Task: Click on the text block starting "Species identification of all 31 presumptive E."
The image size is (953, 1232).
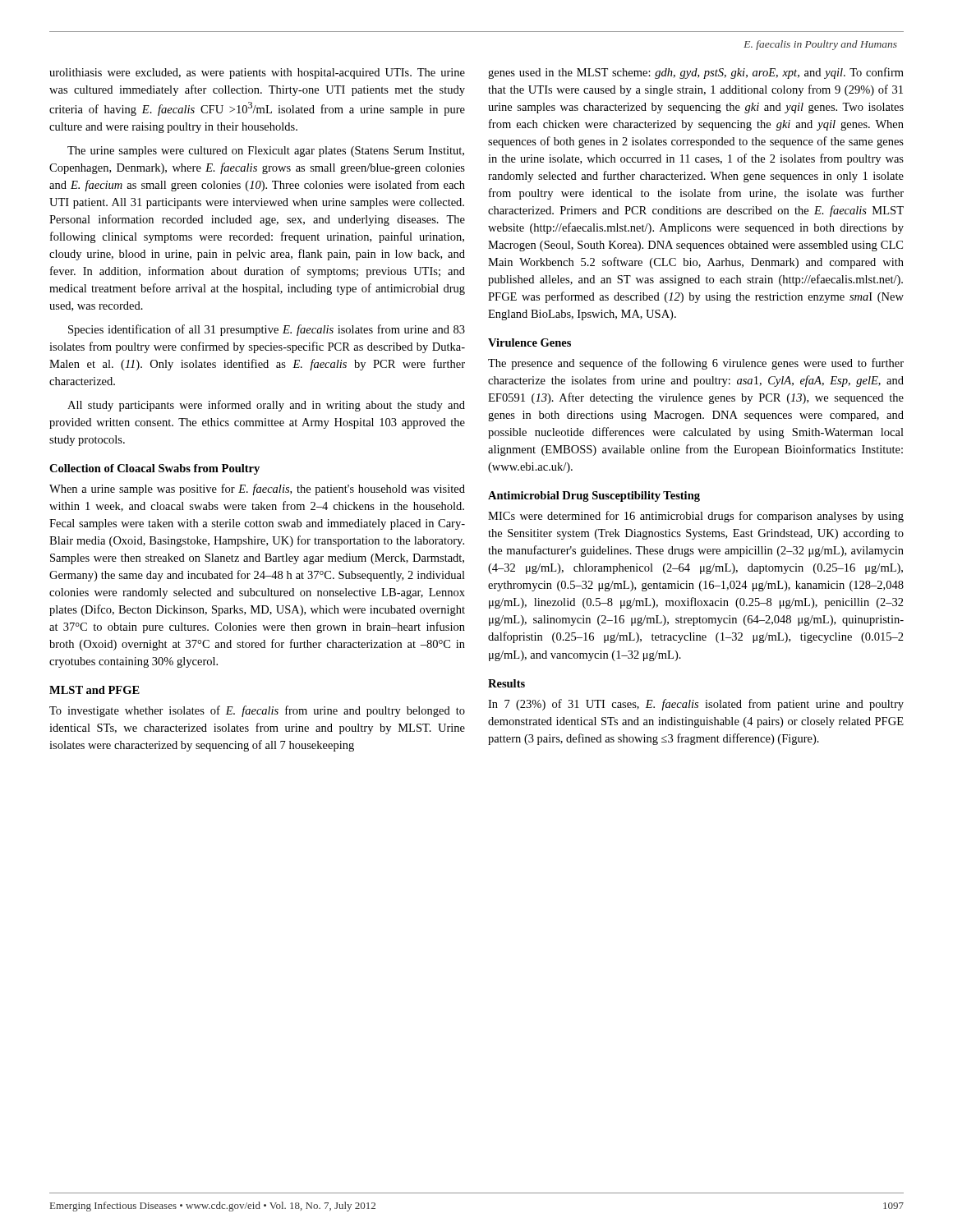Action: click(257, 356)
